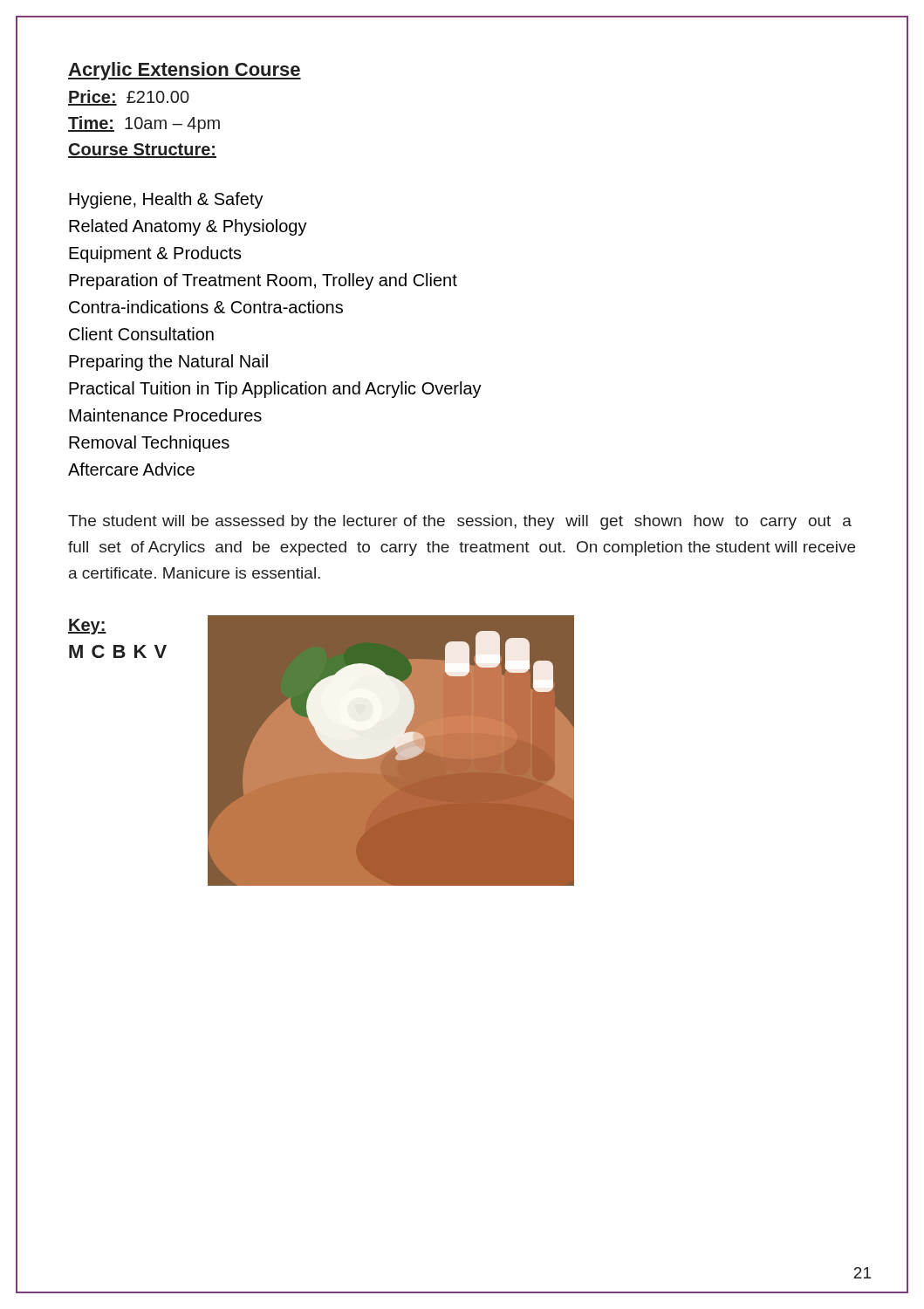This screenshot has width=924, height=1309.
Task: Locate the text starting "Contra-indications & Contra-actions"
Action: [x=206, y=307]
